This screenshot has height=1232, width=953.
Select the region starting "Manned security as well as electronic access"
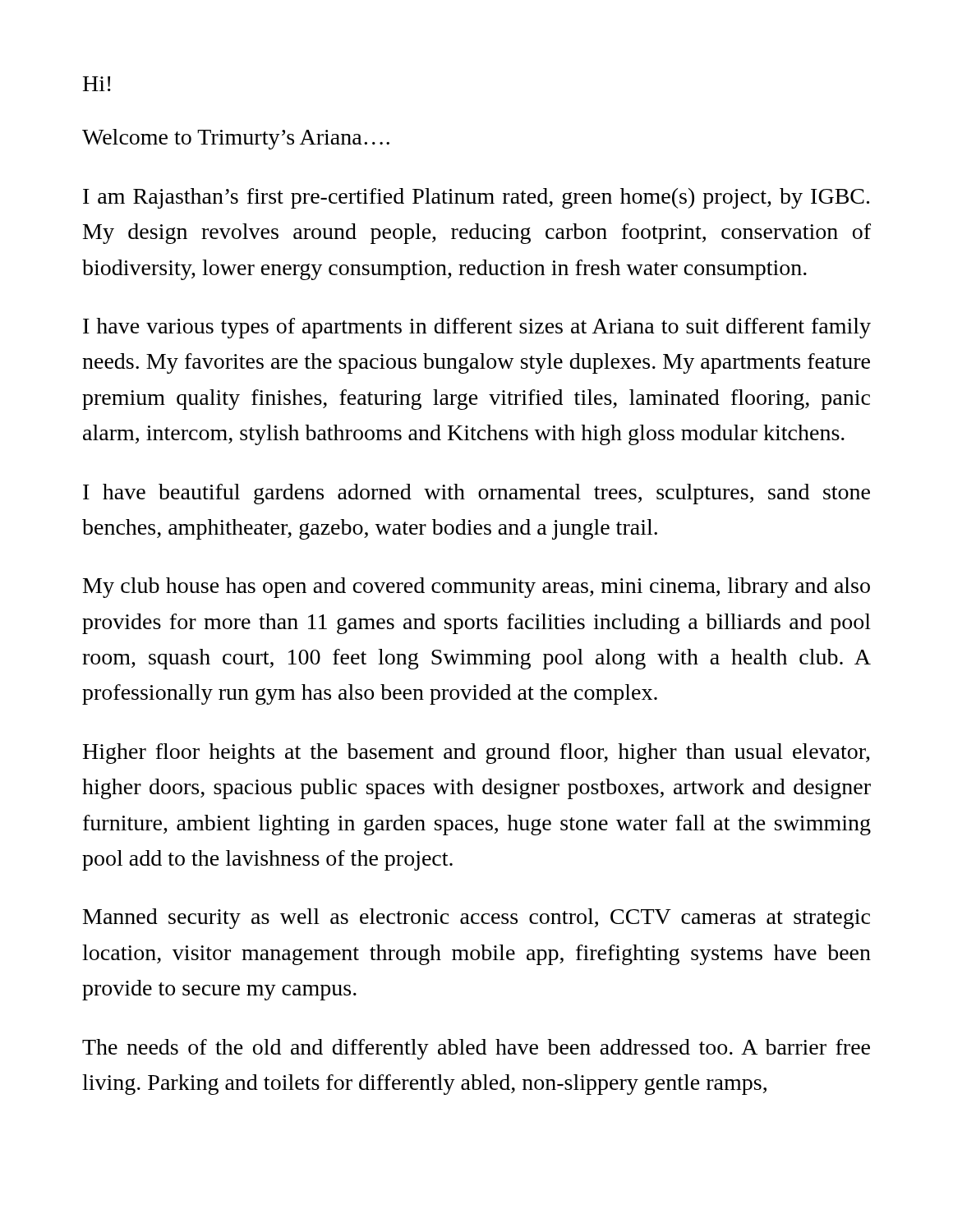(x=476, y=952)
